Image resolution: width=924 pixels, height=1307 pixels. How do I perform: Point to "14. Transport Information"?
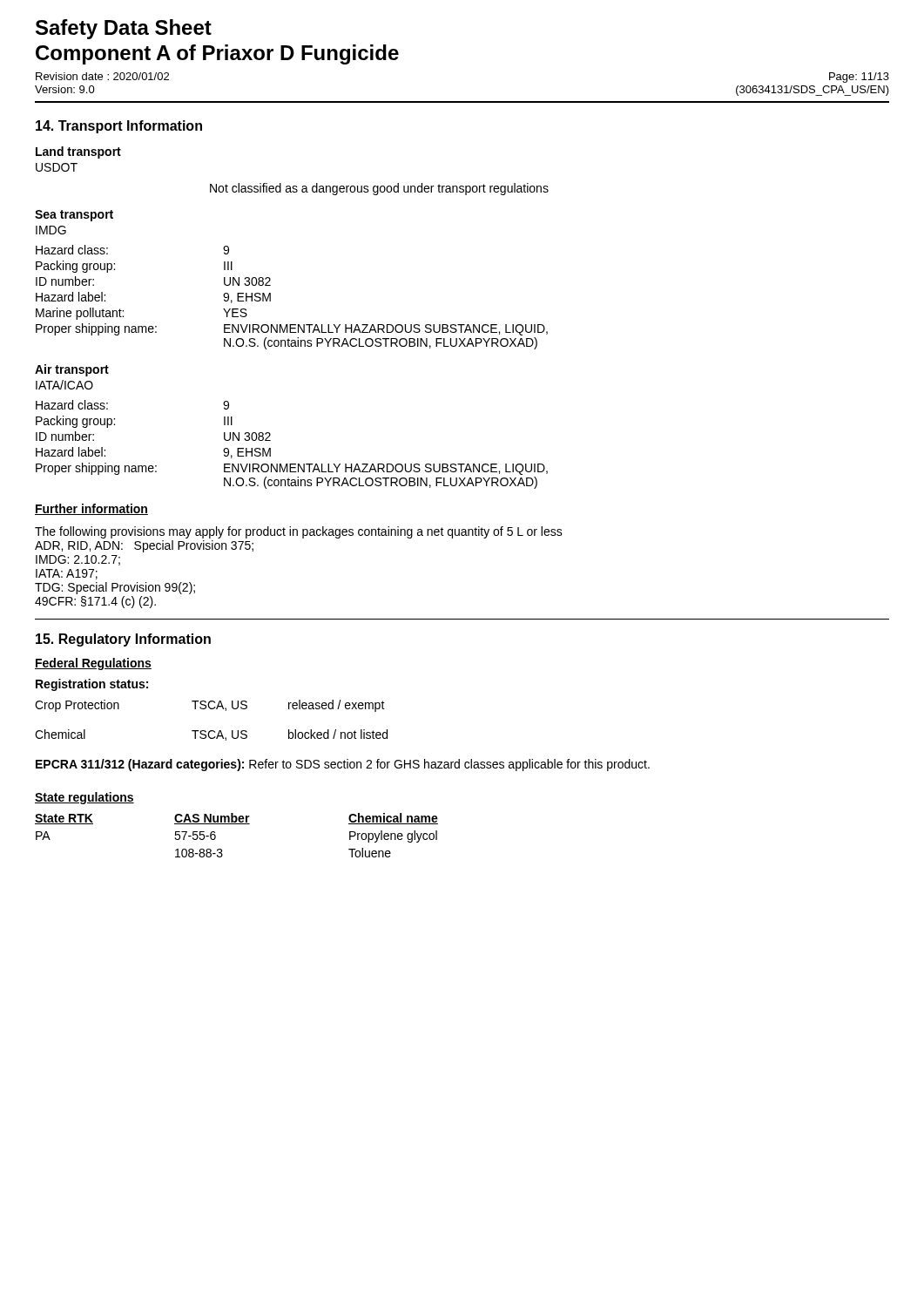(119, 126)
